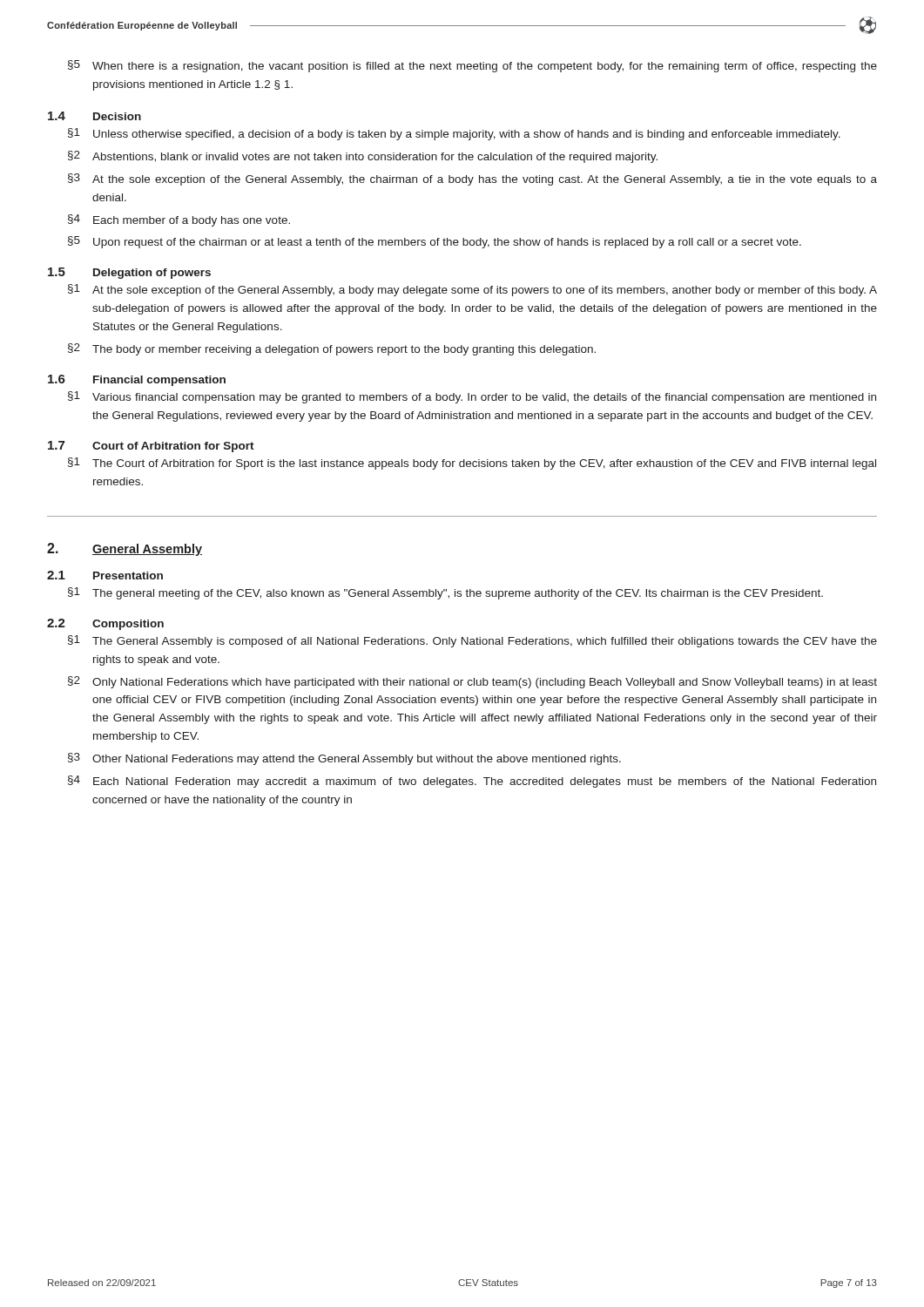This screenshot has width=924, height=1307.
Task: Locate the text starting "§5 When there is a resignation,"
Action: pos(462,76)
